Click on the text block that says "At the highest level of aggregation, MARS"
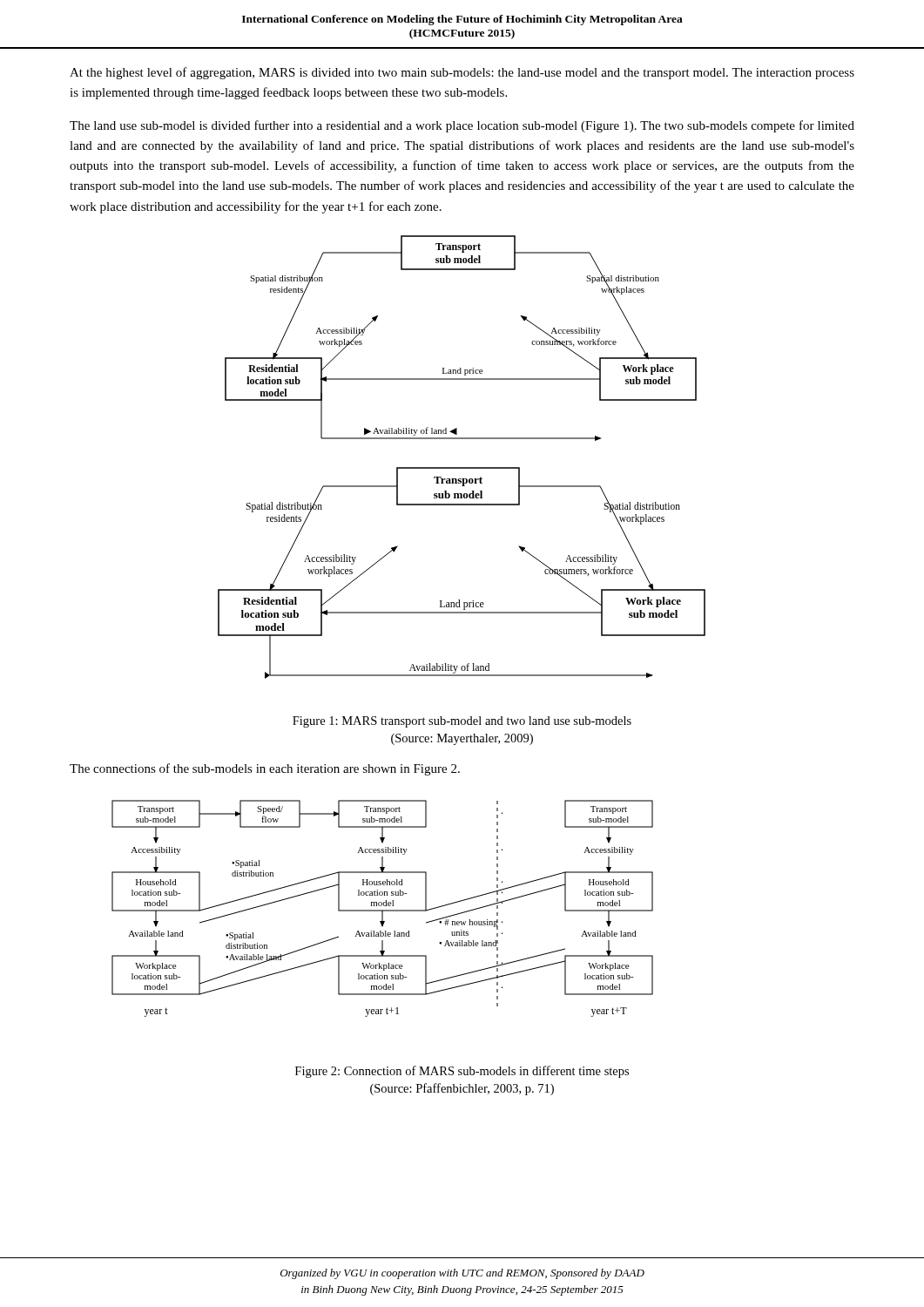 [462, 82]
